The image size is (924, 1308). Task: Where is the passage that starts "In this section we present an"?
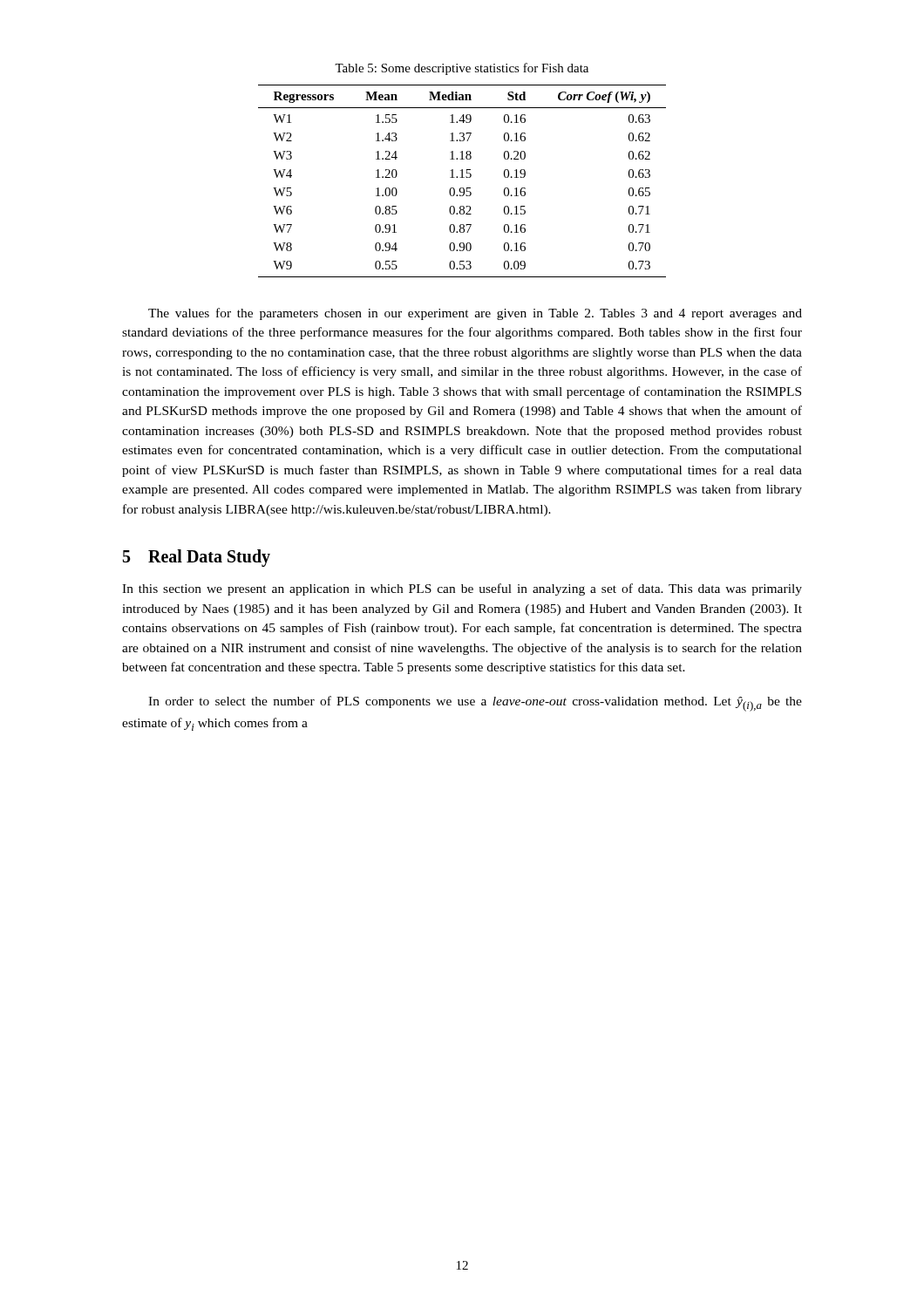(462, 628)
